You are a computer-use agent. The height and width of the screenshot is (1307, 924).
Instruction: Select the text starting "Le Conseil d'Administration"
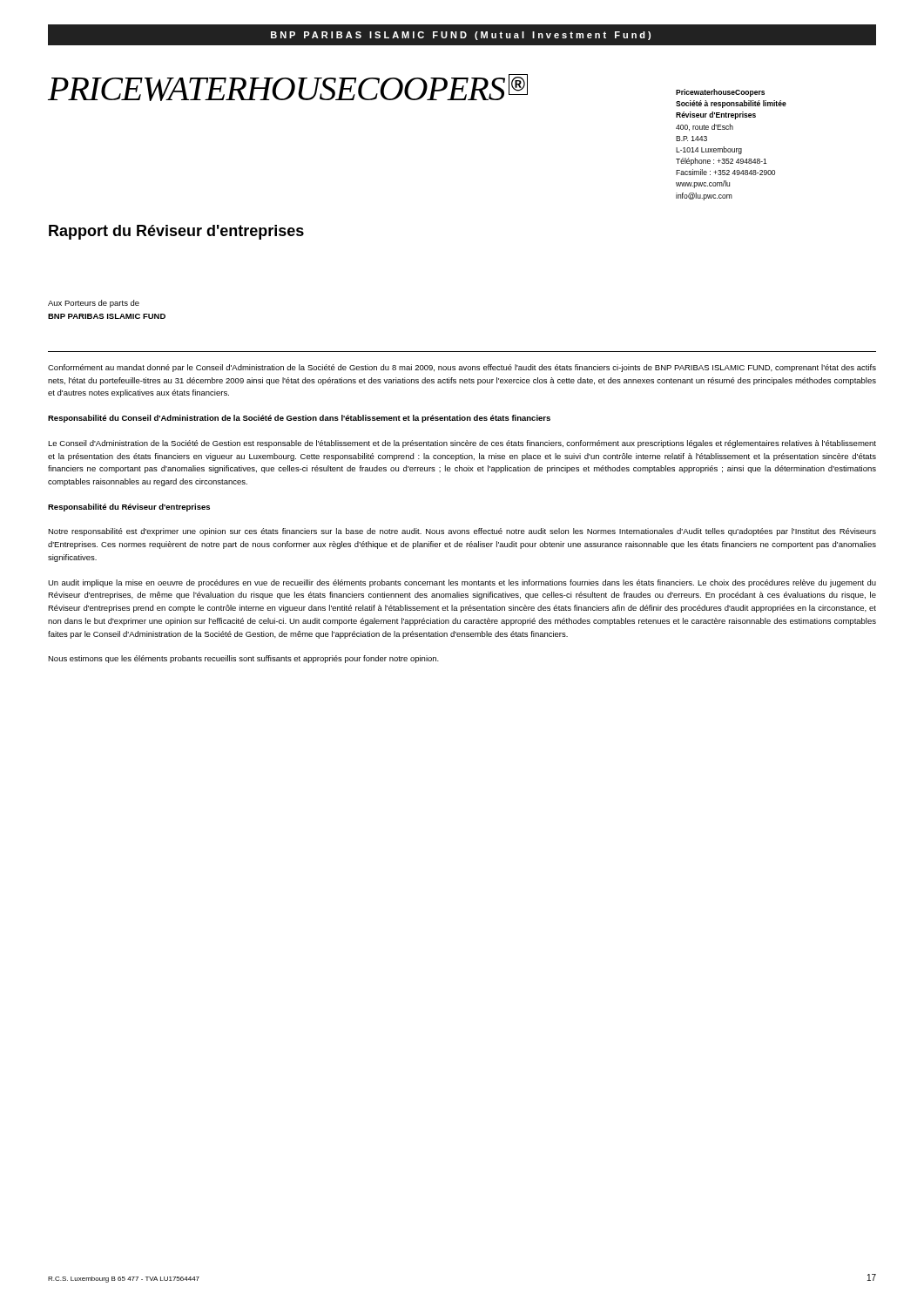click(x=462, y=463)
